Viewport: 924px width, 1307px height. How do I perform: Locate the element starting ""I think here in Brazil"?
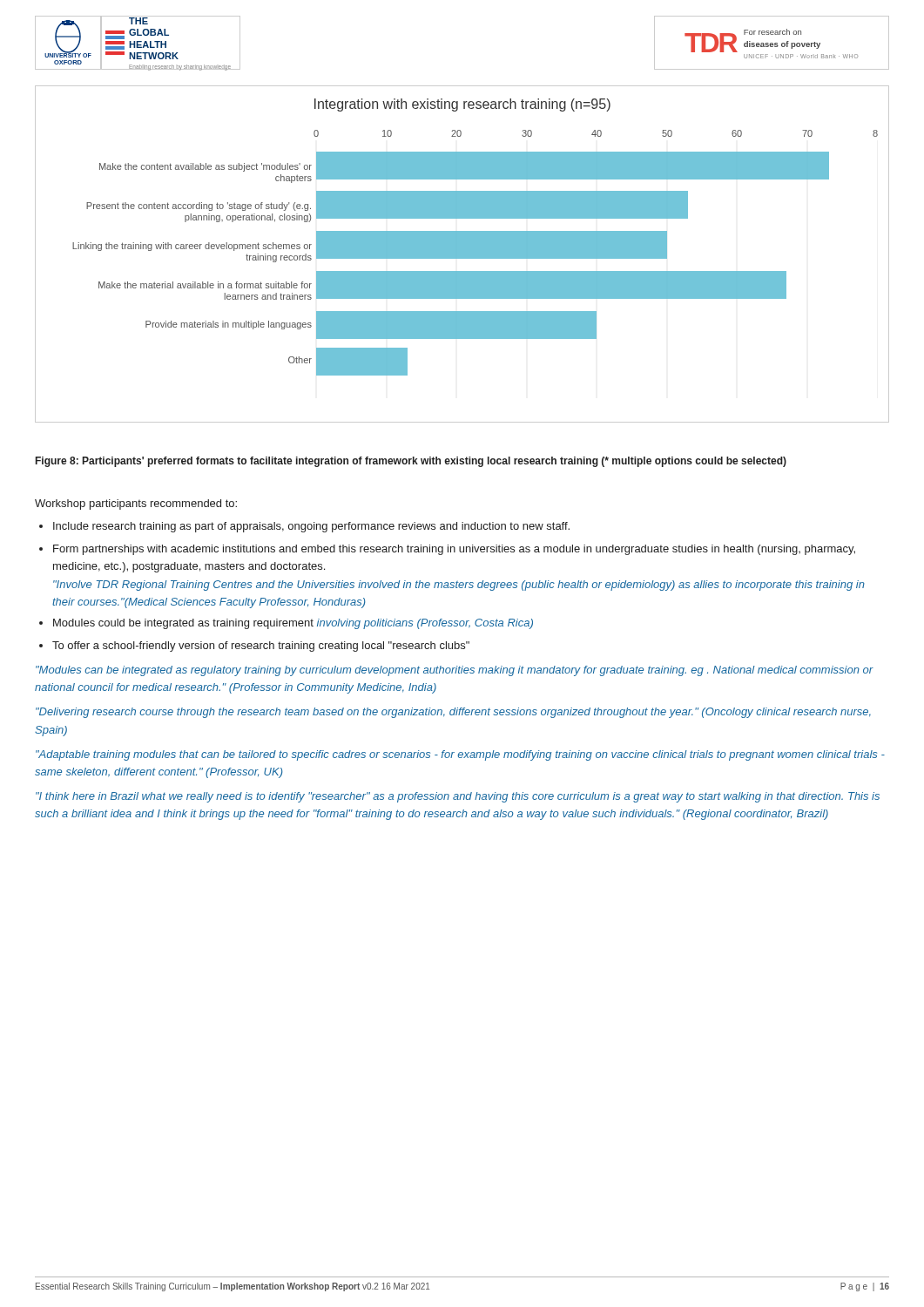coord(457,805)
